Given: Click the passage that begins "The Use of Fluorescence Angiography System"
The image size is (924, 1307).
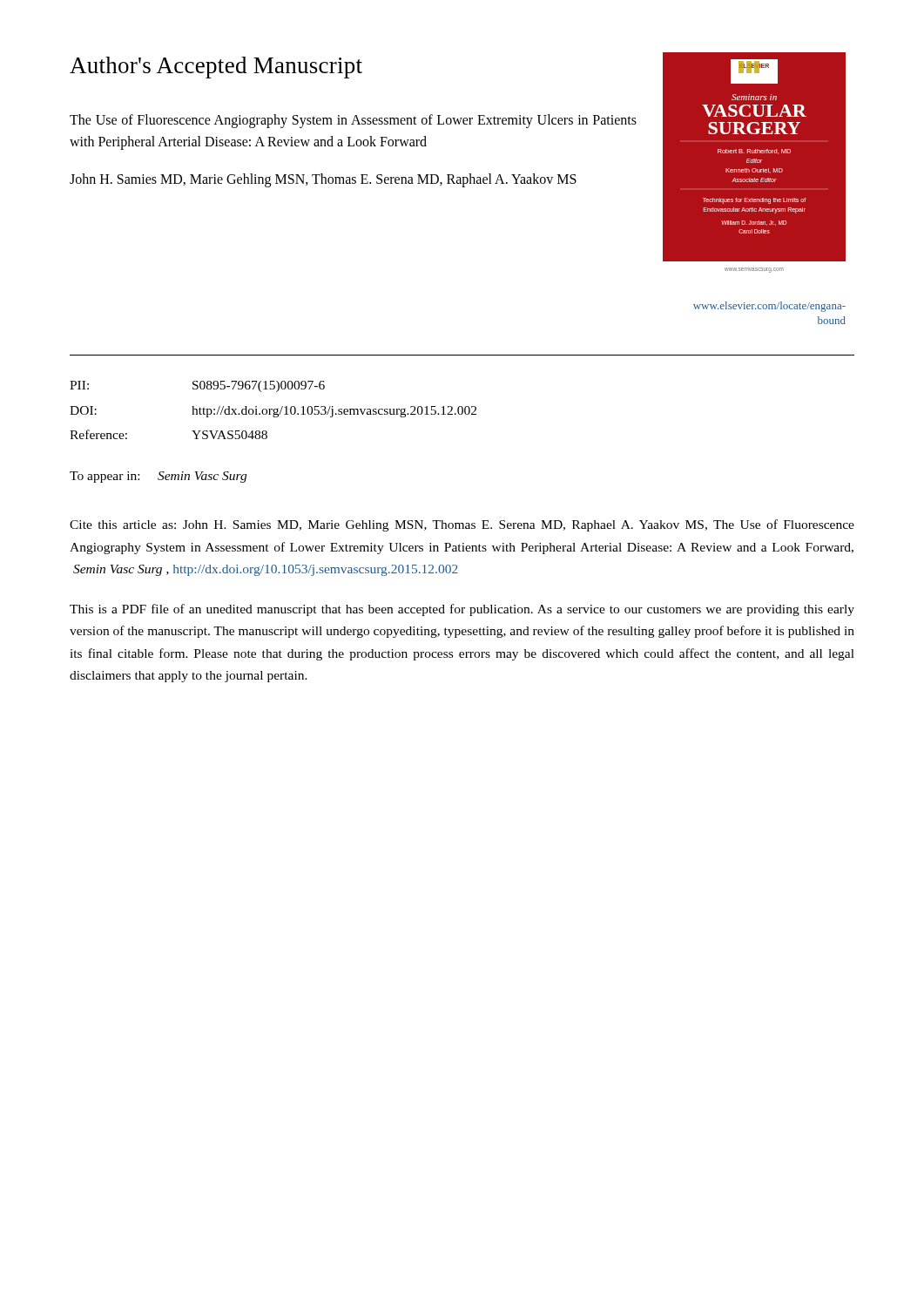Looking at the screenshot, I should point(353,131).
